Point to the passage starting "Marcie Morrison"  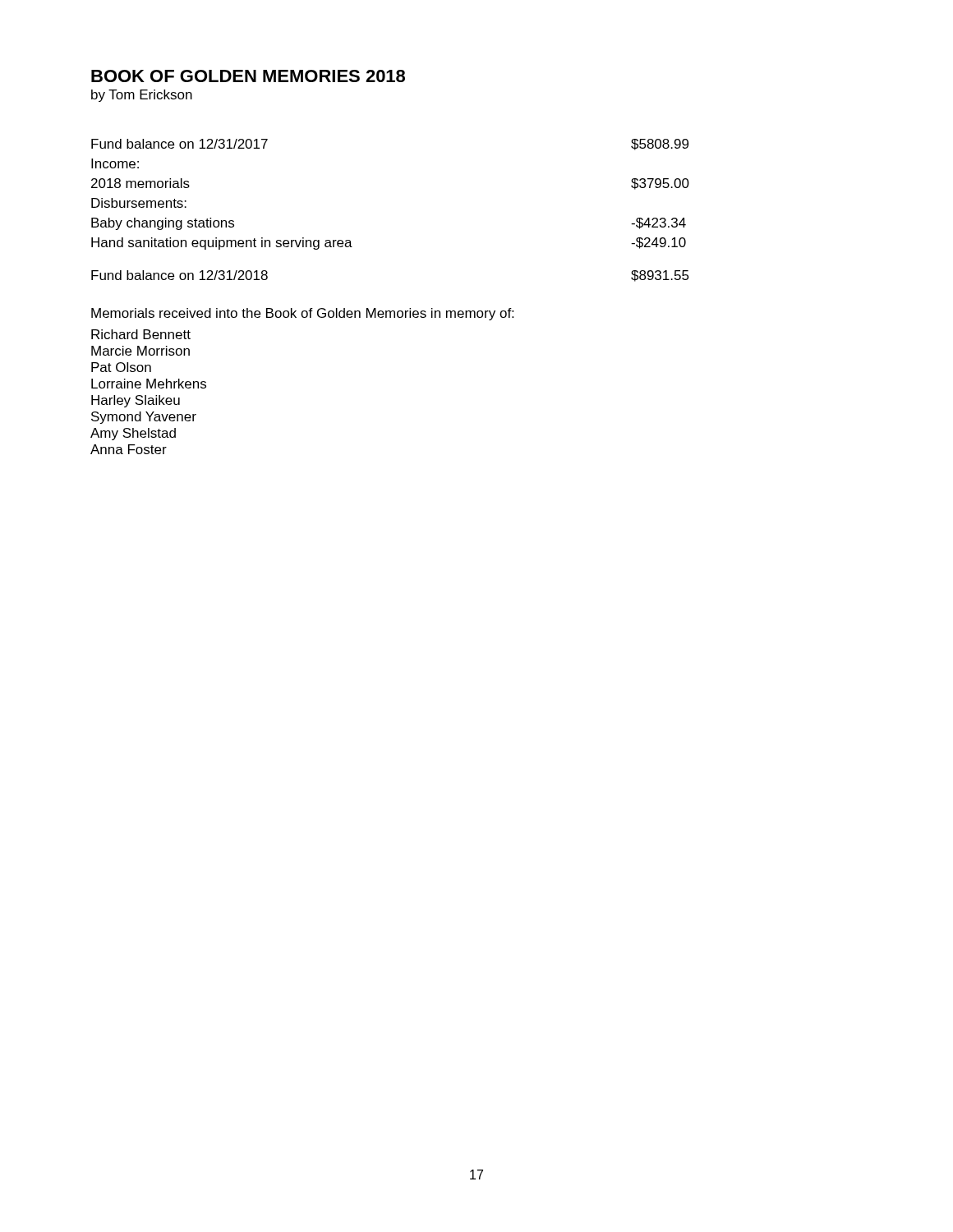click(140, 351)
